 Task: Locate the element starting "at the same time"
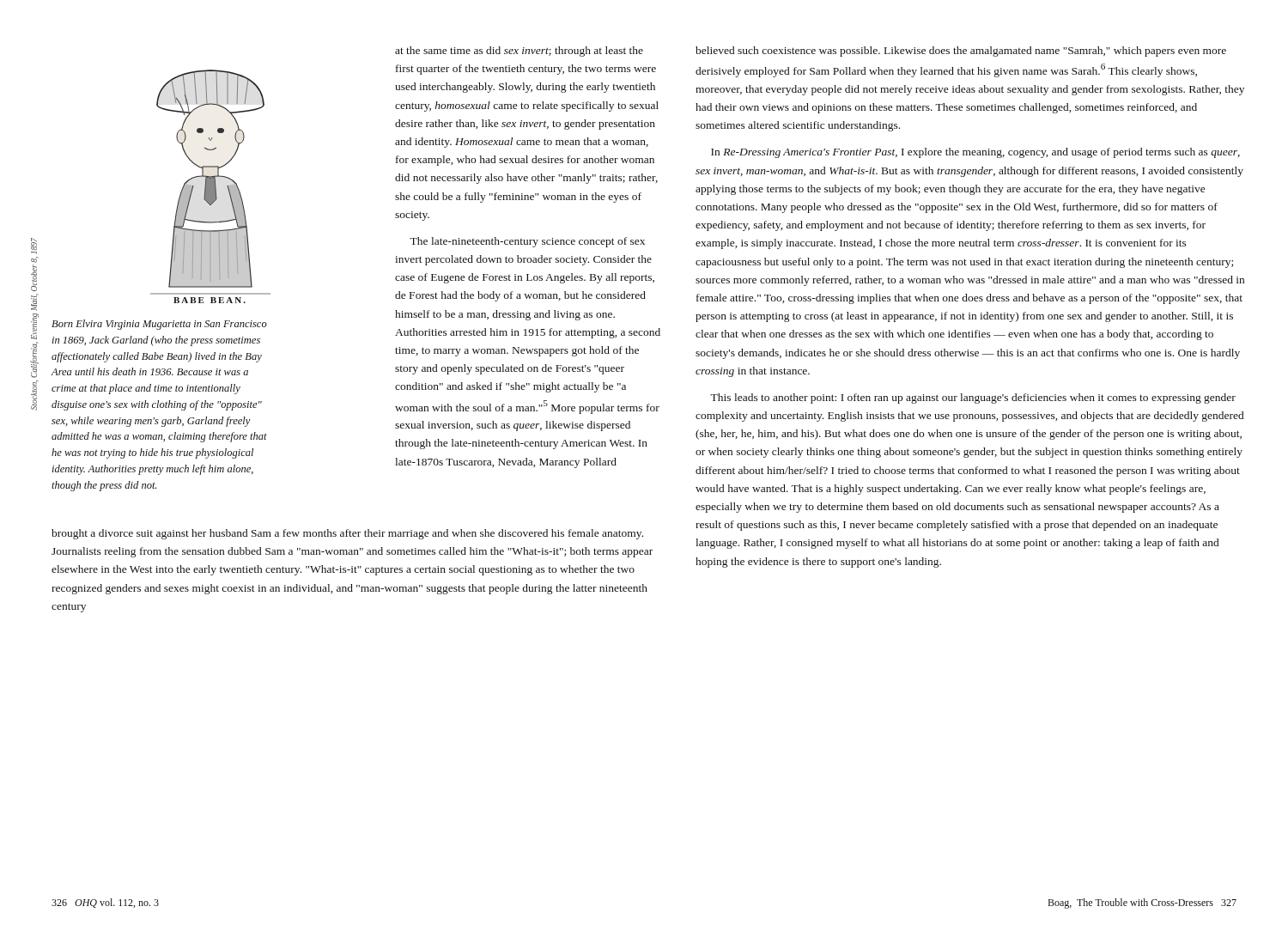click(528, 256)
